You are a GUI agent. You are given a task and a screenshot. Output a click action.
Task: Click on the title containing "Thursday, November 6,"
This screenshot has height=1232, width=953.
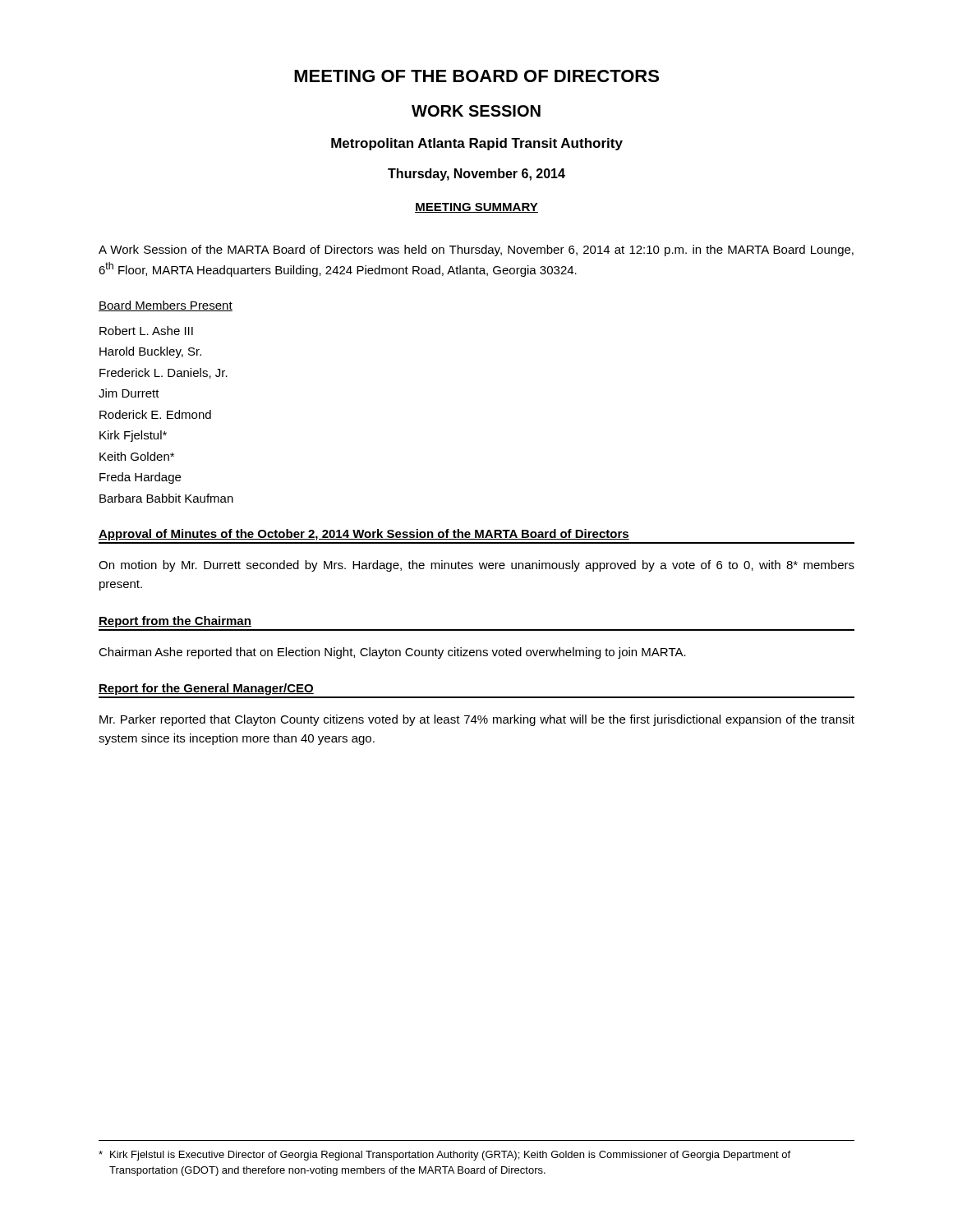476,174
